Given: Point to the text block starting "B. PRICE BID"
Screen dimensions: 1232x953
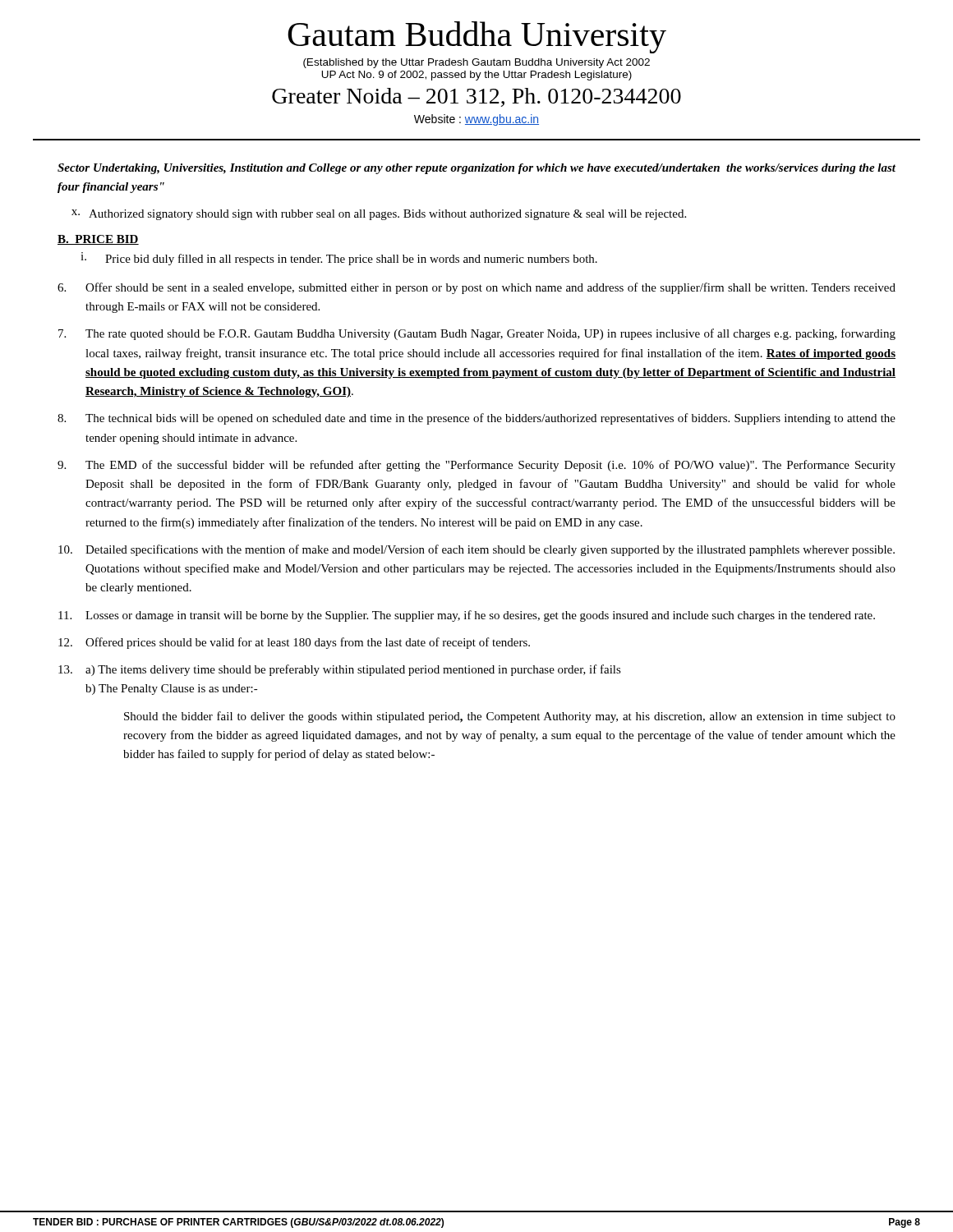Looking at the screenshot, I should (x=98, y=240).
